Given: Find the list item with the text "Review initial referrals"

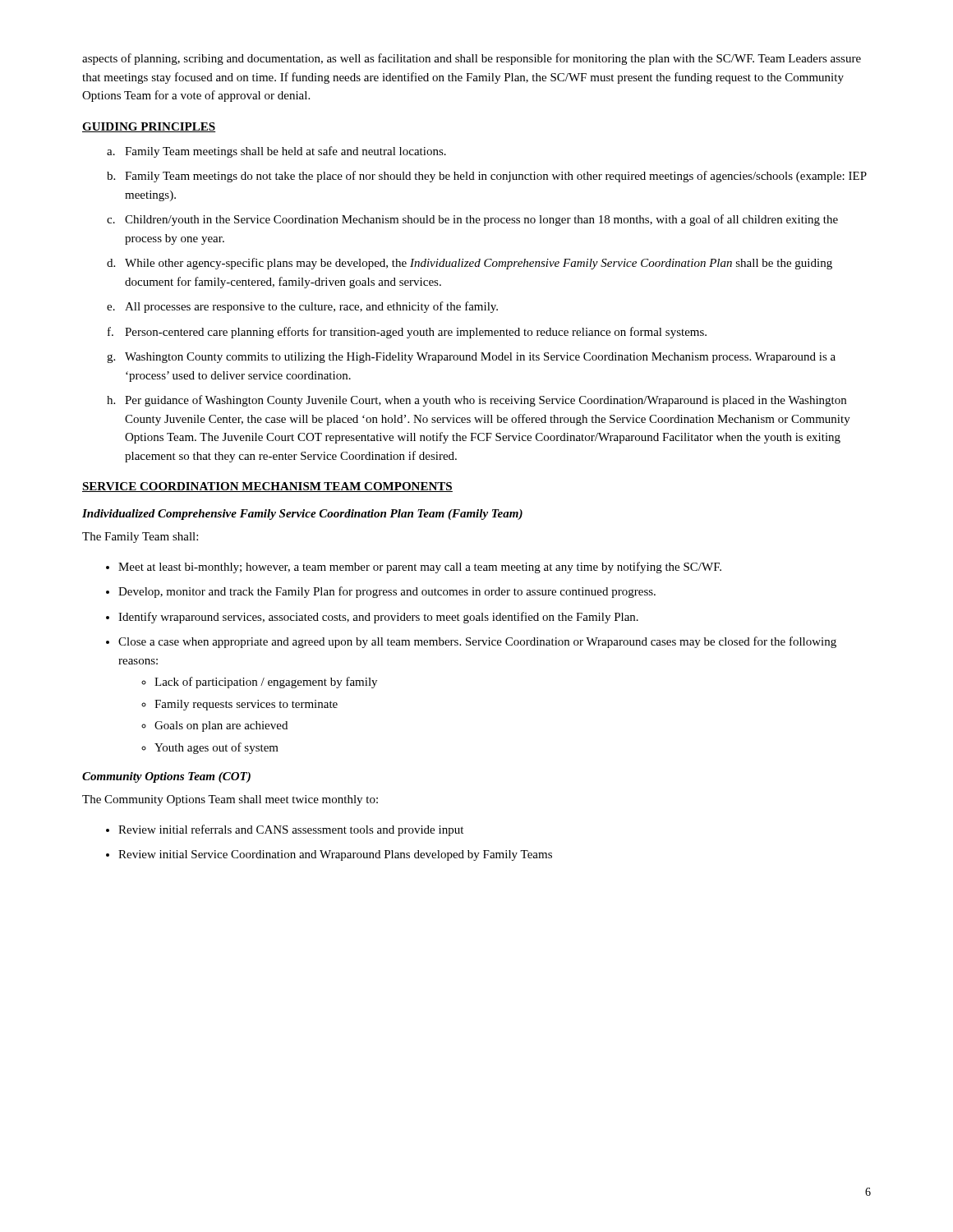Looking at the screenshot, I should click(291, 830).
